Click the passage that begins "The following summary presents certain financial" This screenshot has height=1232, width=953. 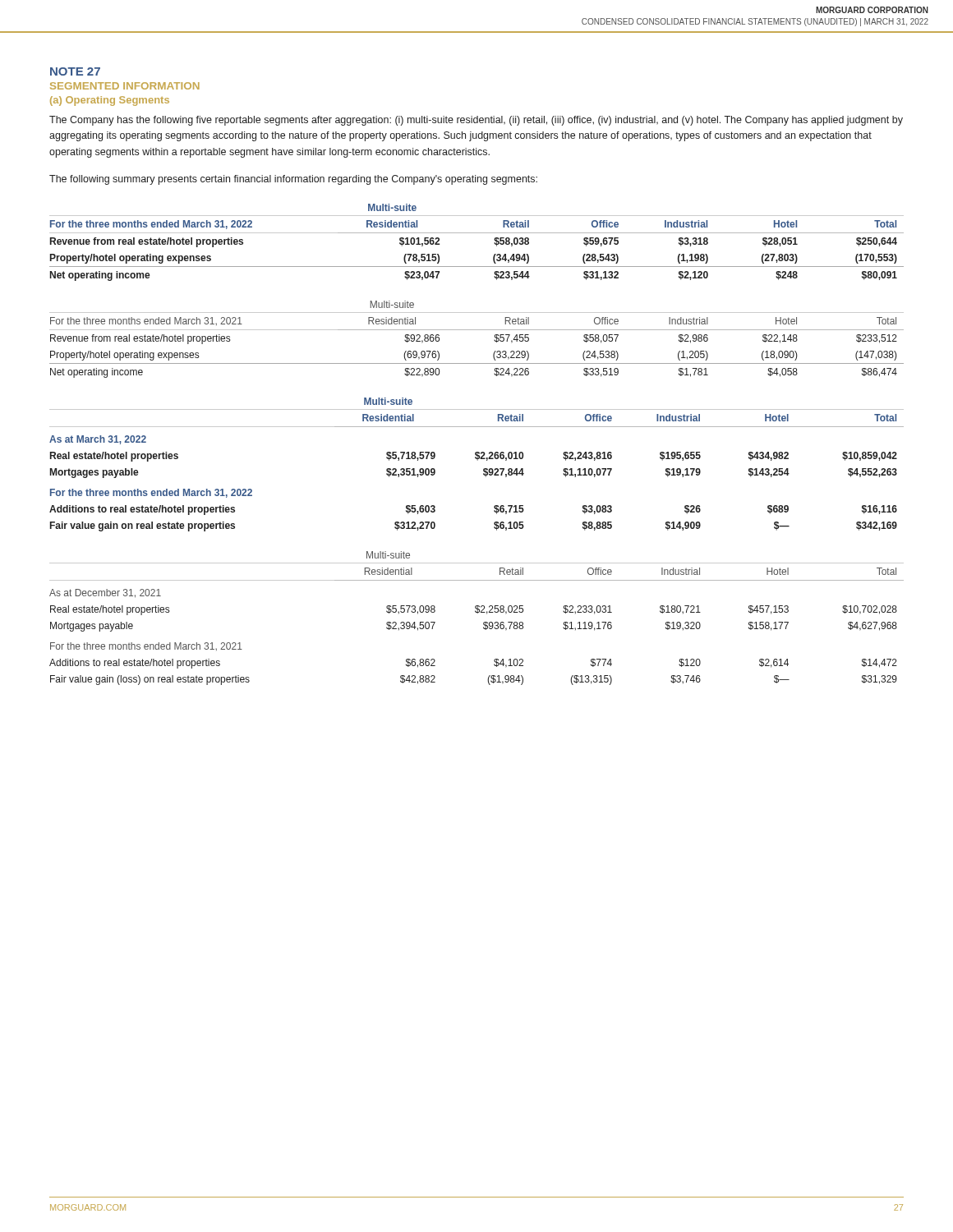pyautogui.click(x=294, y=179)
